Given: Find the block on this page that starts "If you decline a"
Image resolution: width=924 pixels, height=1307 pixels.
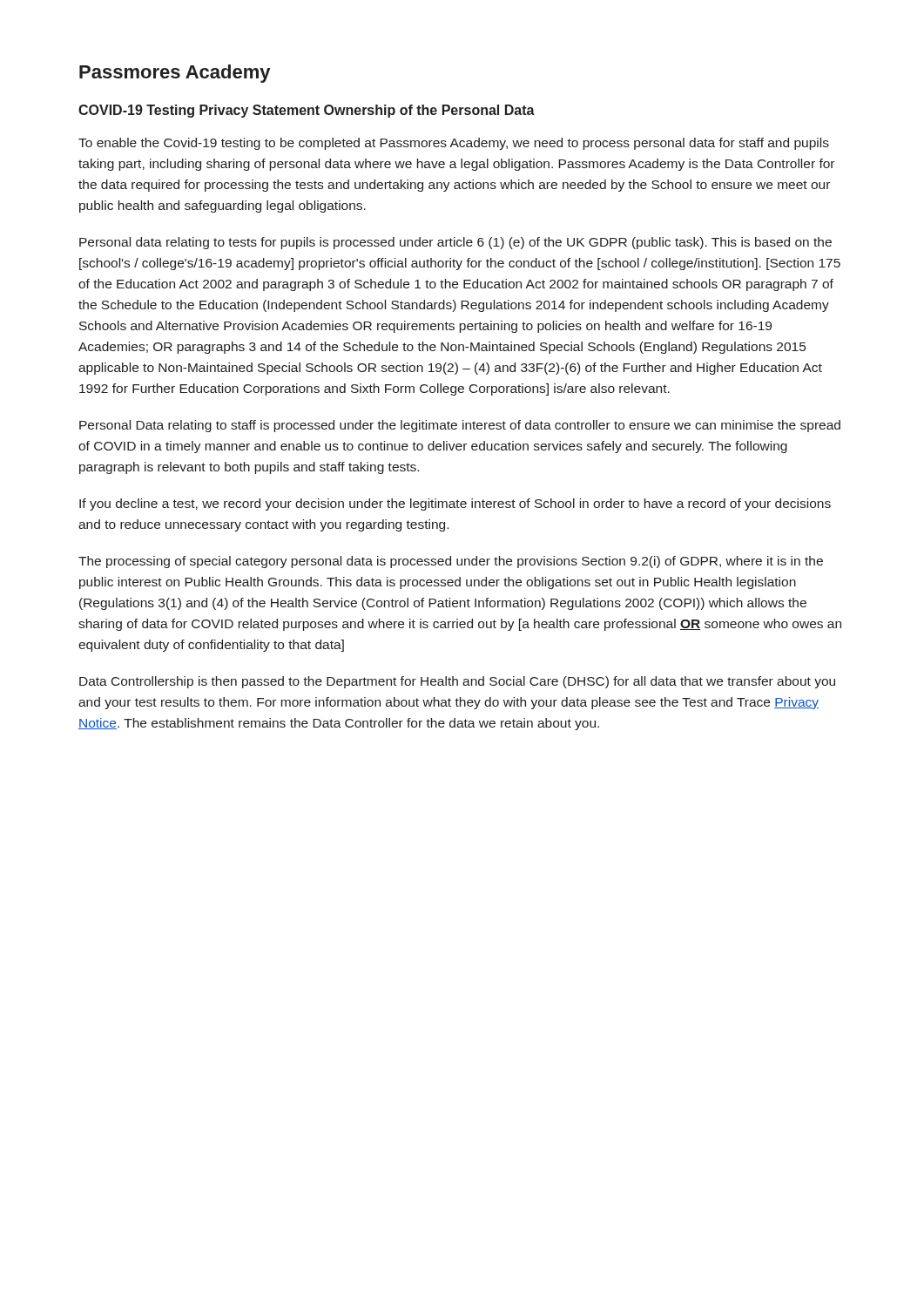Looking at the screenshot, I should 462,514.
